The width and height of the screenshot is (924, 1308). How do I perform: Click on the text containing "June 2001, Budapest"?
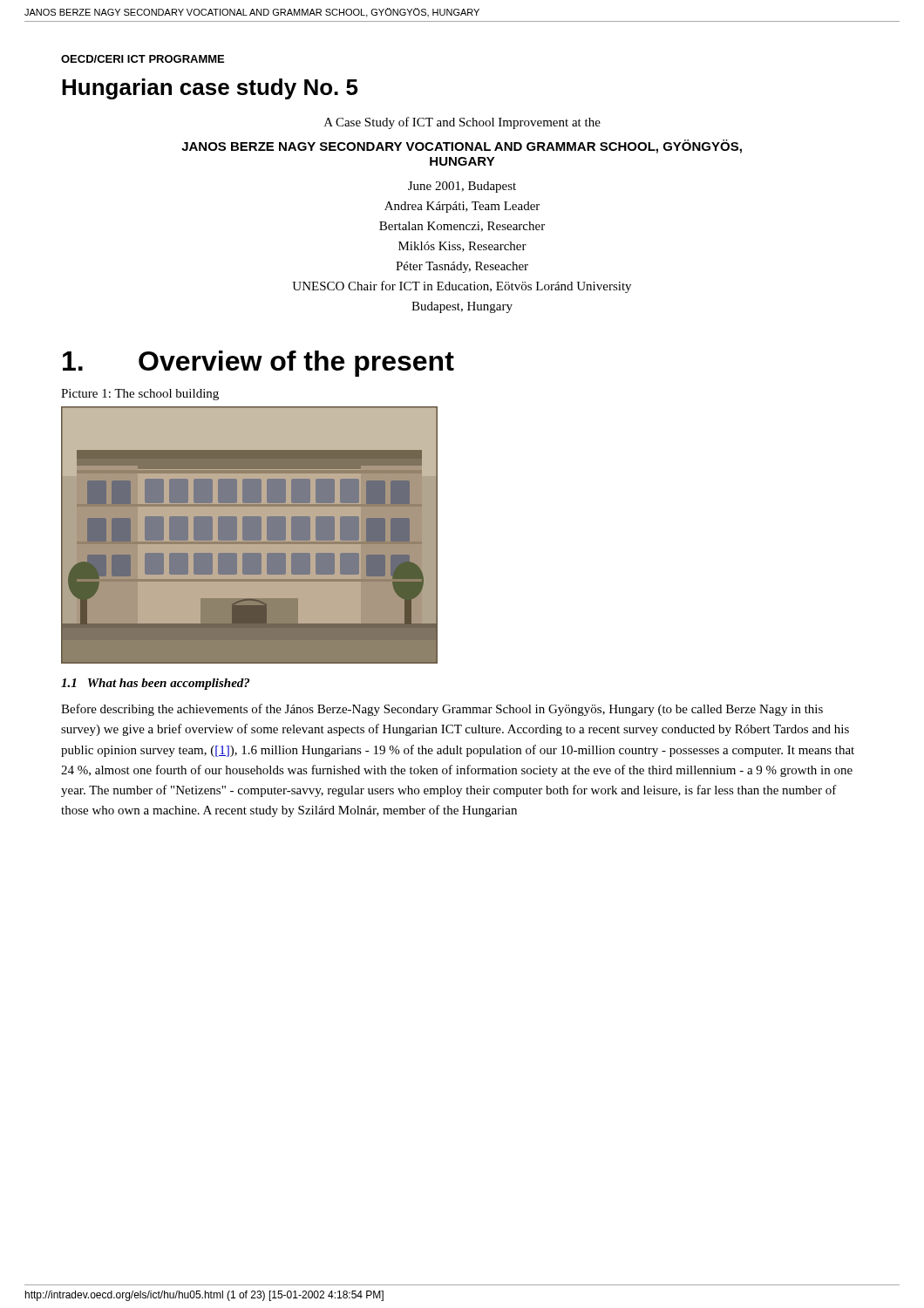tap(462, 186)
